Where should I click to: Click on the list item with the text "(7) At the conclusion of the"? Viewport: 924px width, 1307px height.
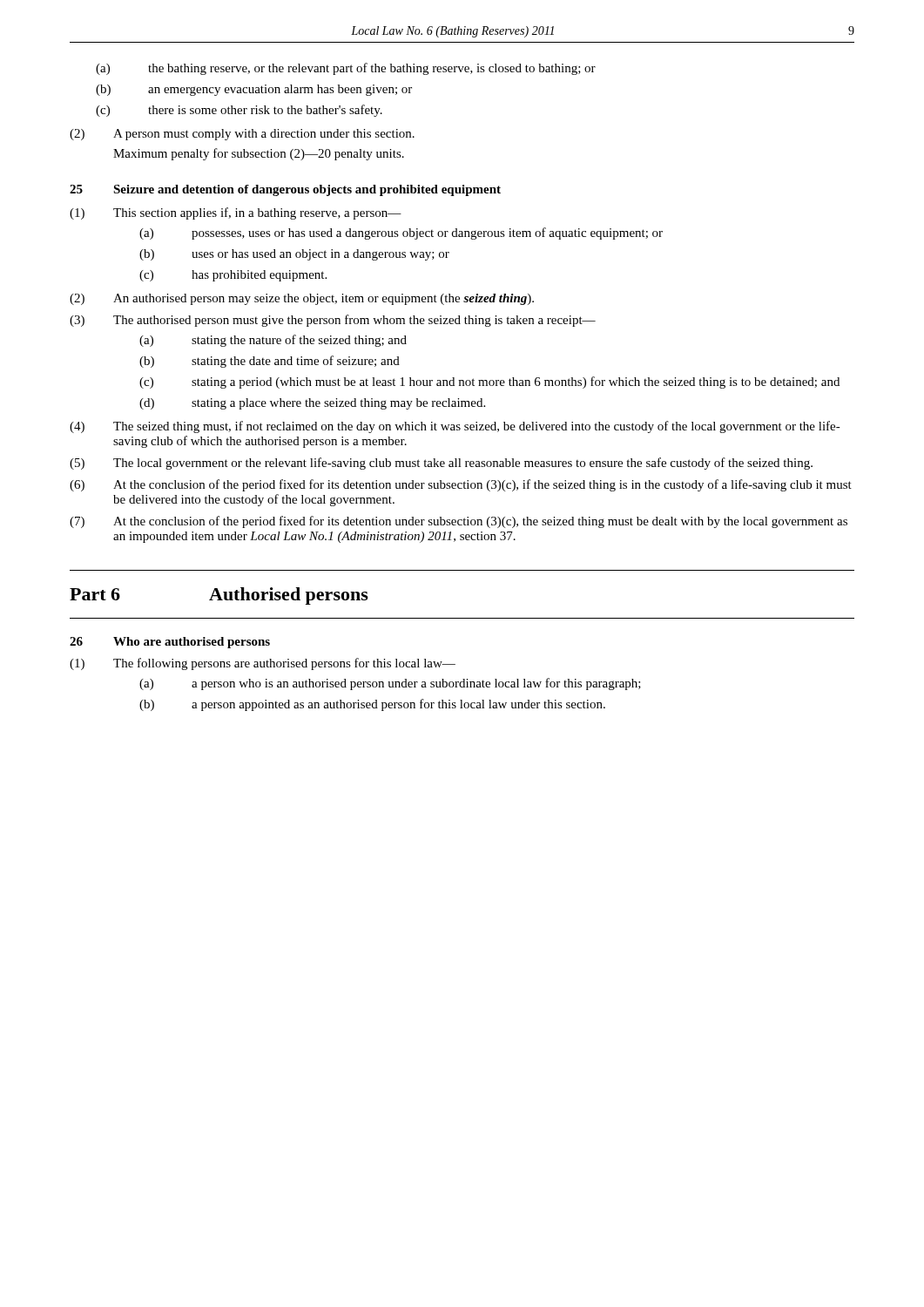click(x=462, y=529)
